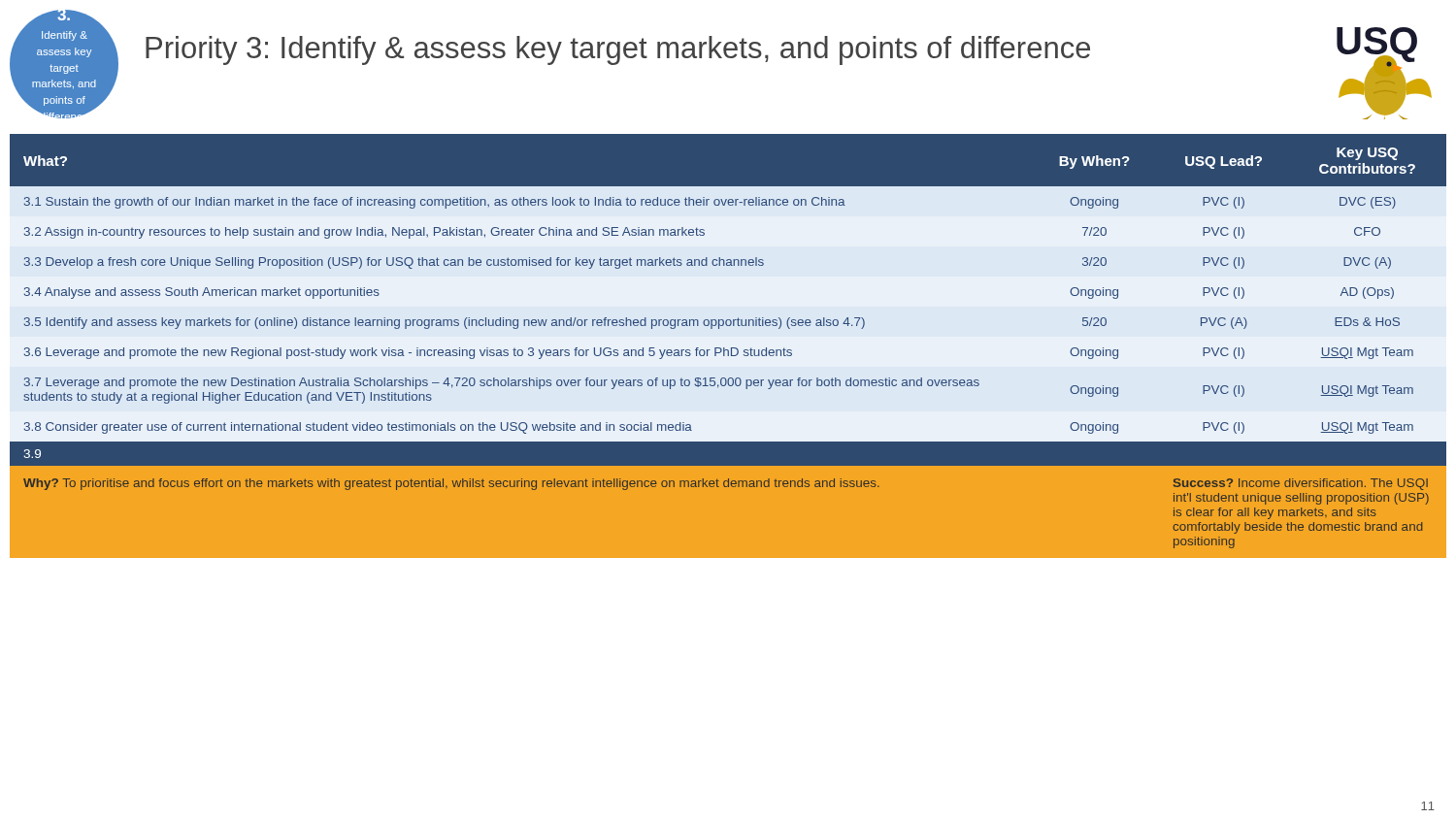Click on the table containing "Key USQ Contributors?"
Screen dimensions: 819x1456
728,463
